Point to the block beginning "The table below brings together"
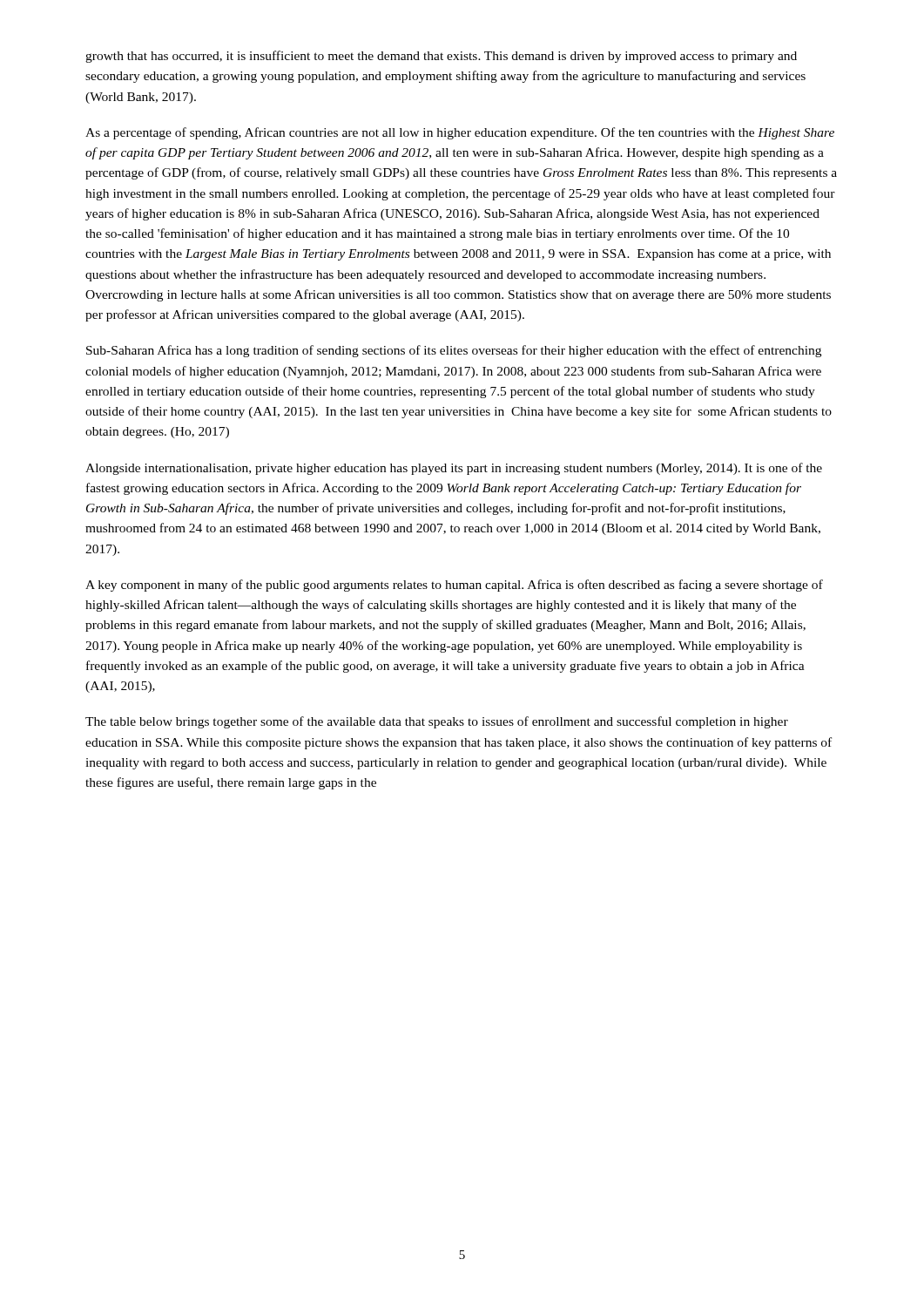924x1307 pixels. click(459, 752)
